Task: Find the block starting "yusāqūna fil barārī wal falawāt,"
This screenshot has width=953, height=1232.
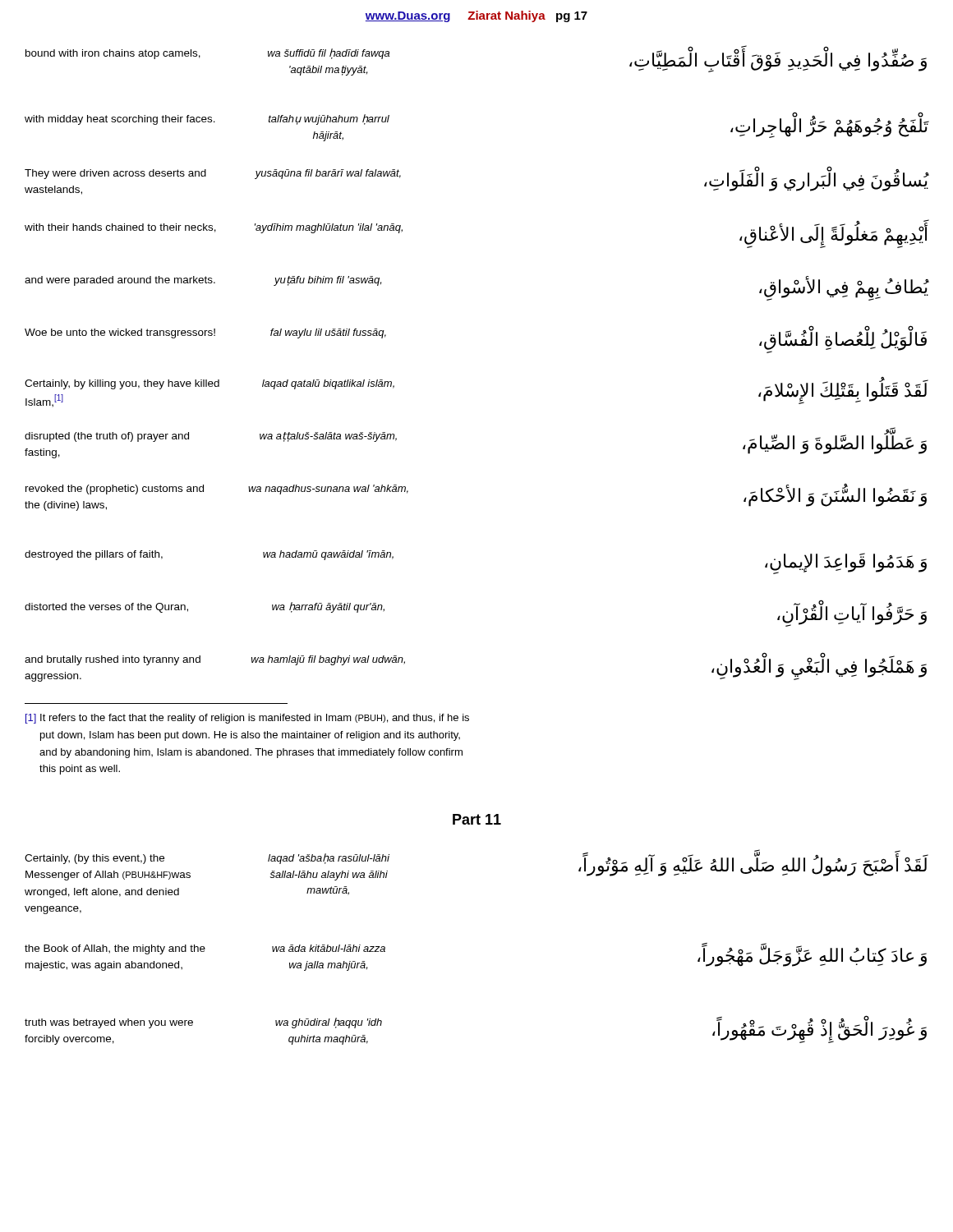Action: coord(329,173)
